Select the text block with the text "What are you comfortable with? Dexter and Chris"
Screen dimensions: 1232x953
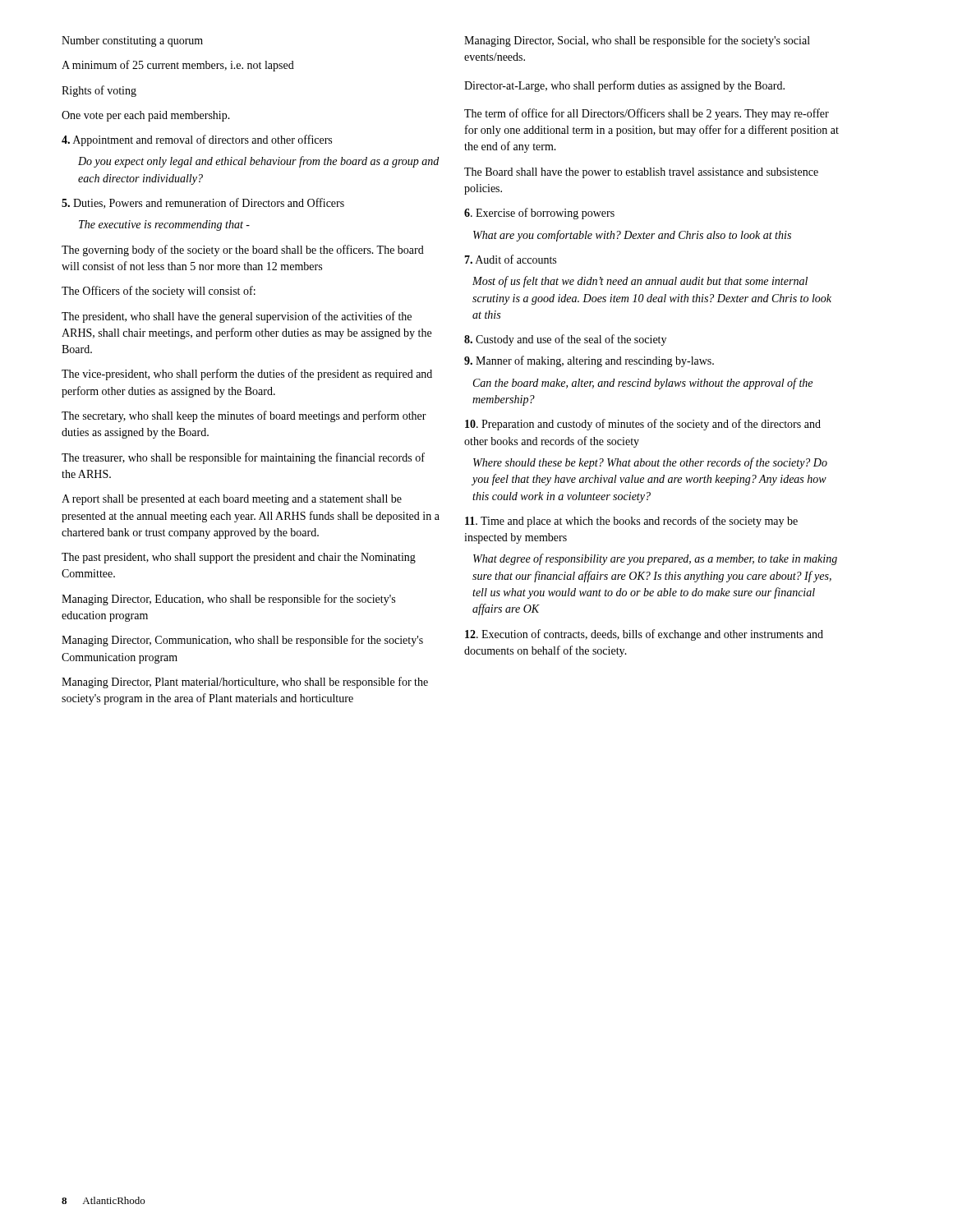[x=632, y=235]
